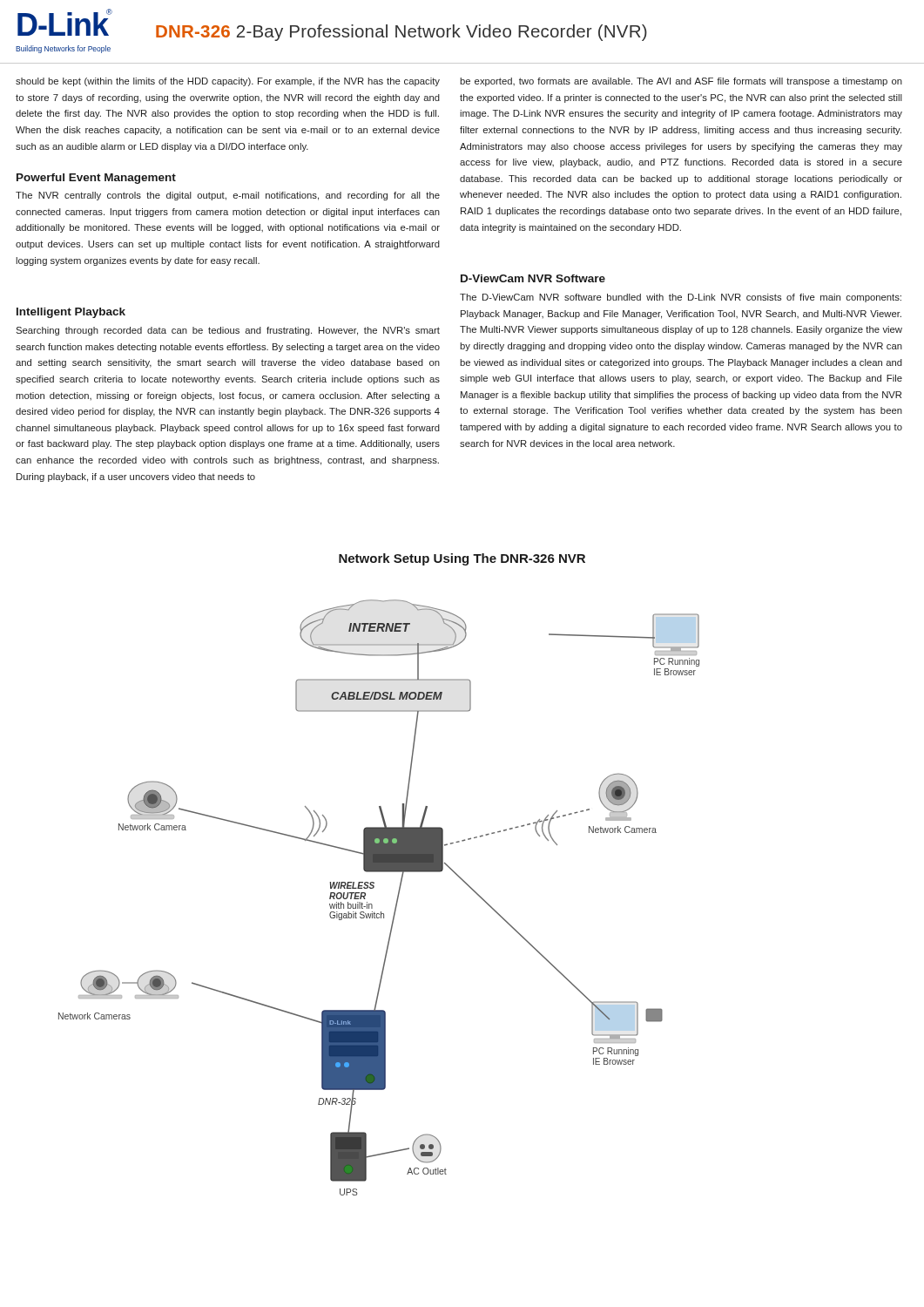Locate a network graph

[x=462, y=932]
